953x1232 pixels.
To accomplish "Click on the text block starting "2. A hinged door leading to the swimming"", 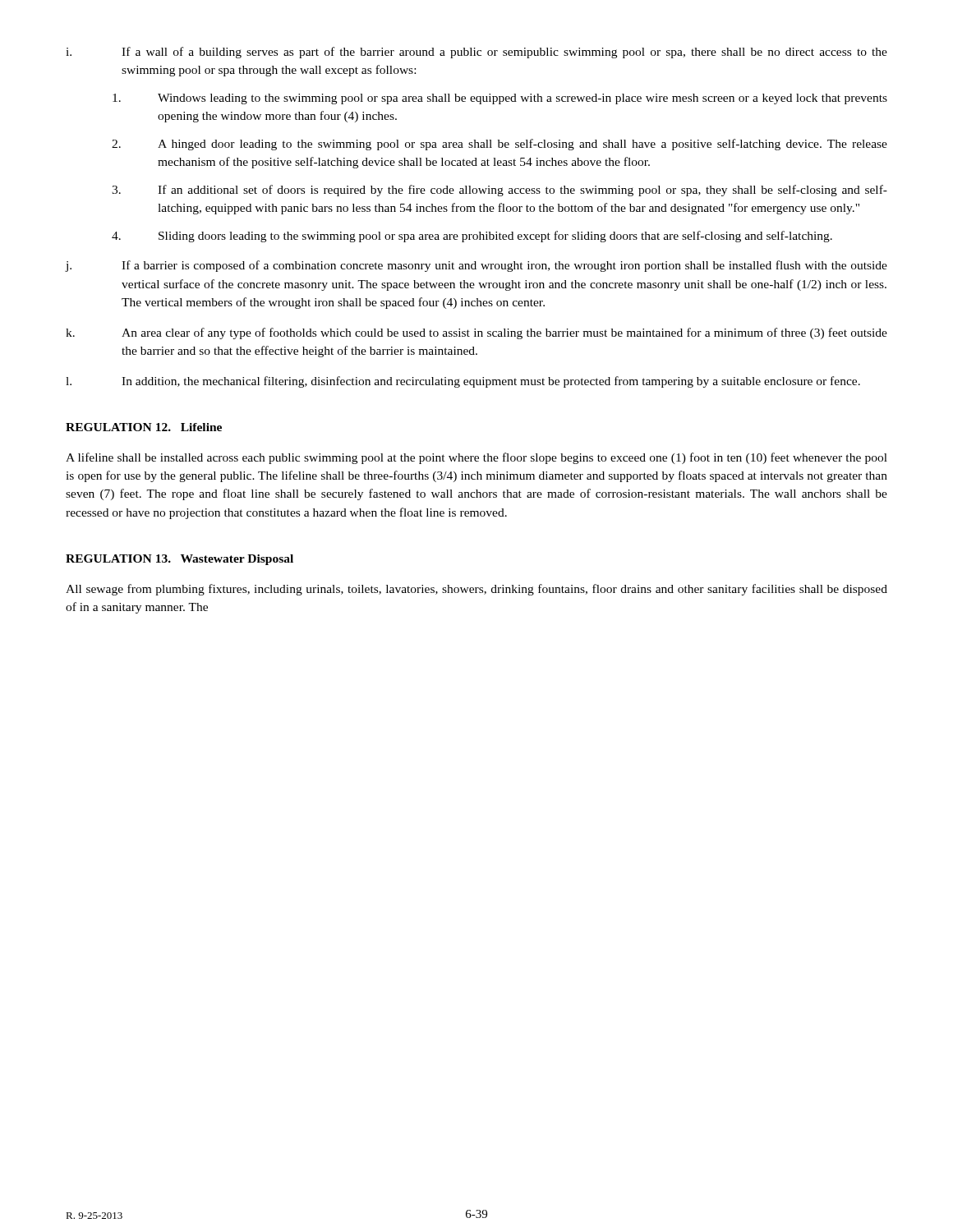I will pyautogui.click(x=499, y=153).
